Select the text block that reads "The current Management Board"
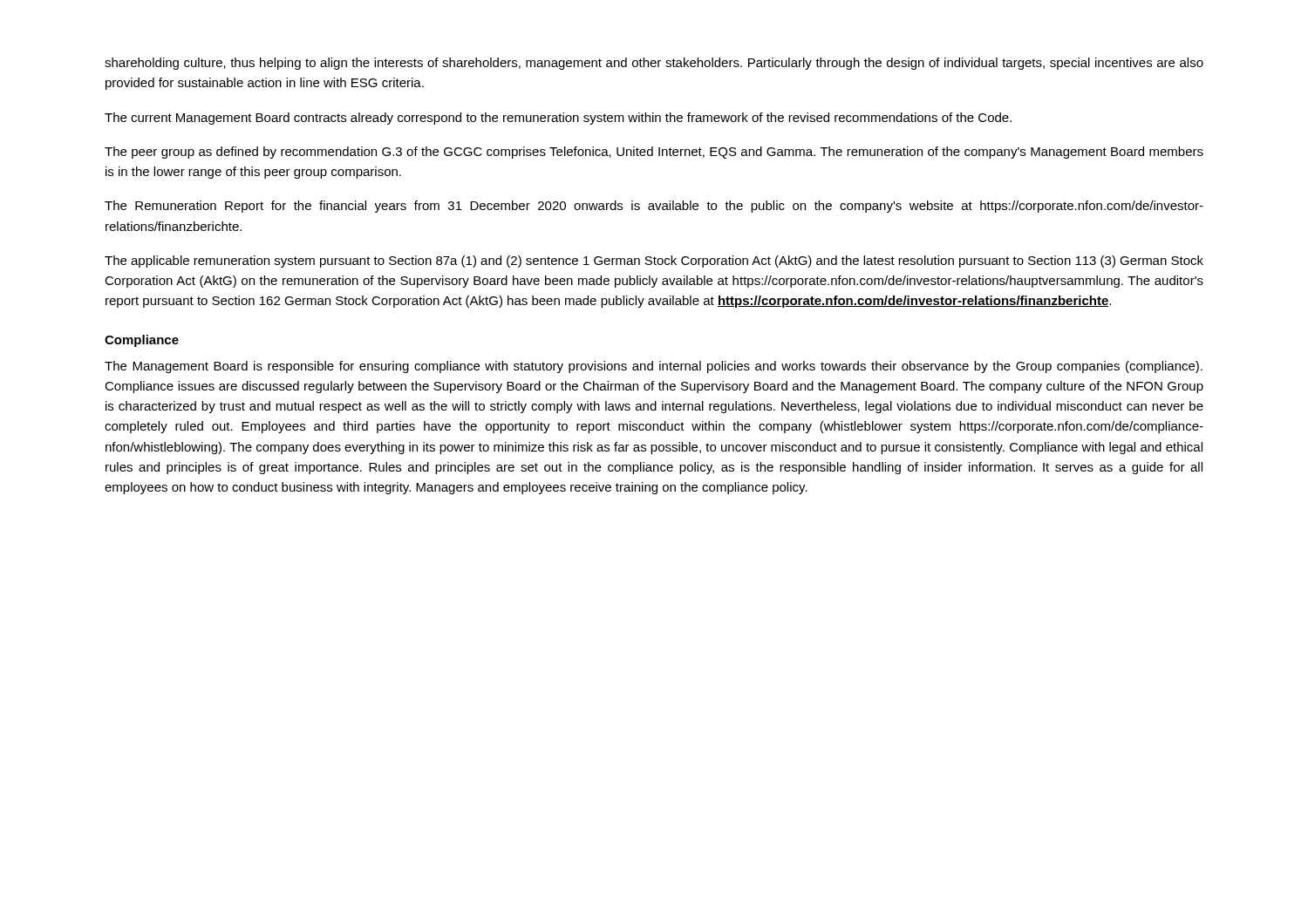Image resolution: width=1308 pixels, height=924 pixels. (559, 117)
